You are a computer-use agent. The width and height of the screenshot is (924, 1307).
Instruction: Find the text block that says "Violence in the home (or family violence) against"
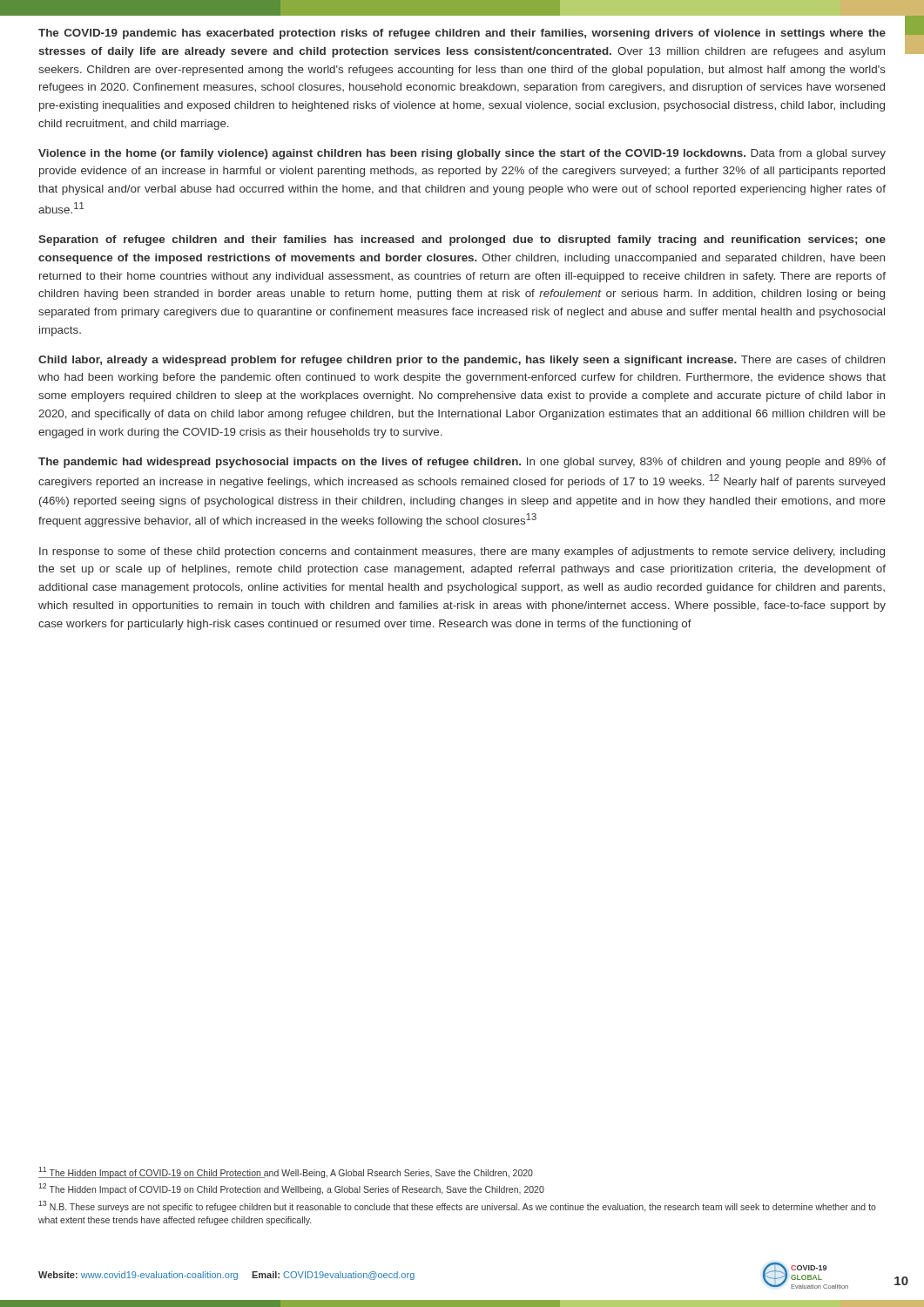pyautogui.click(x=462, y=182)
